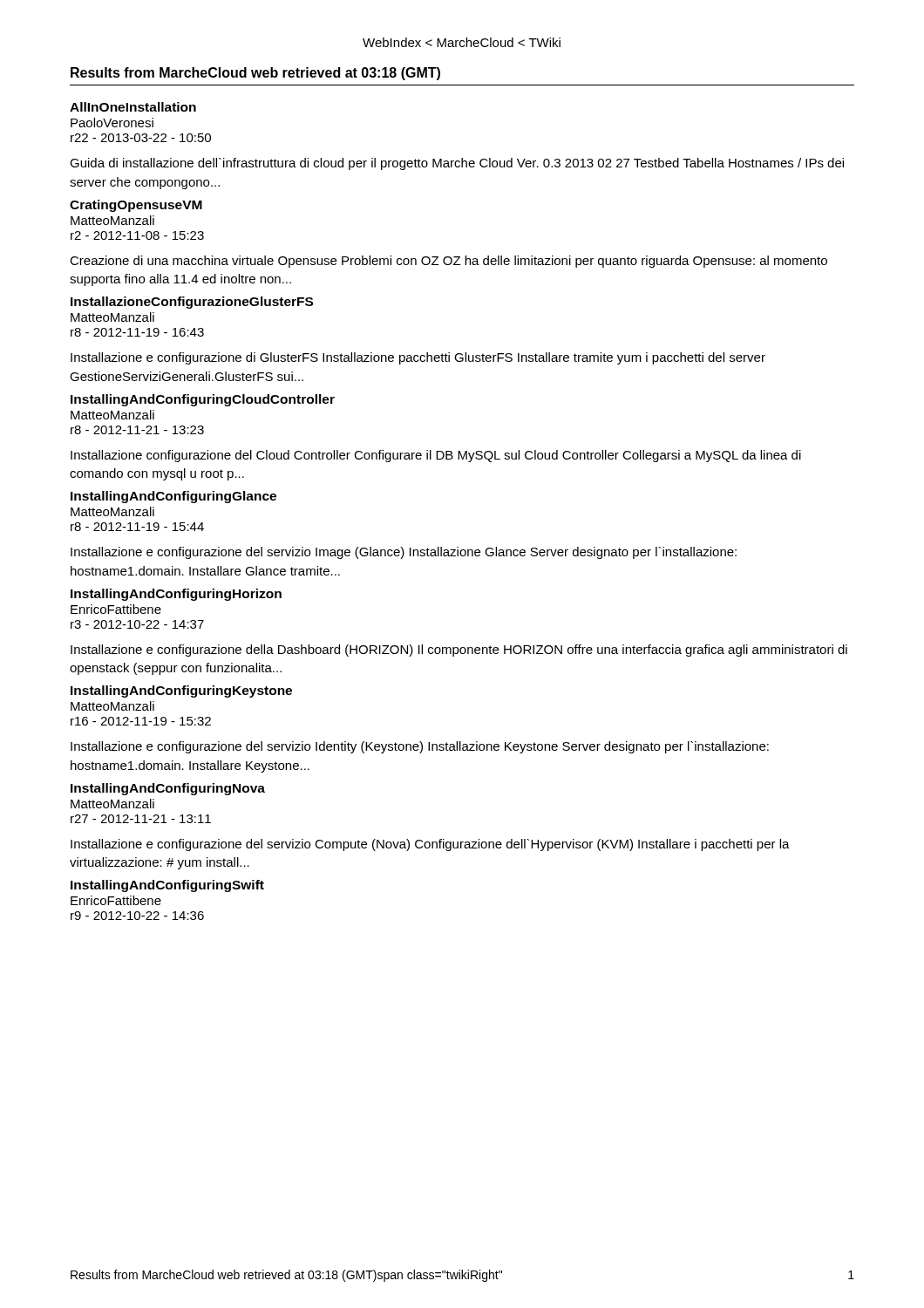The height and width of the screenshot is (1308, 924).
Task: Where is the section header that starts "Results from MarcheCloud web"?
Action: click(x=255, y=73)
